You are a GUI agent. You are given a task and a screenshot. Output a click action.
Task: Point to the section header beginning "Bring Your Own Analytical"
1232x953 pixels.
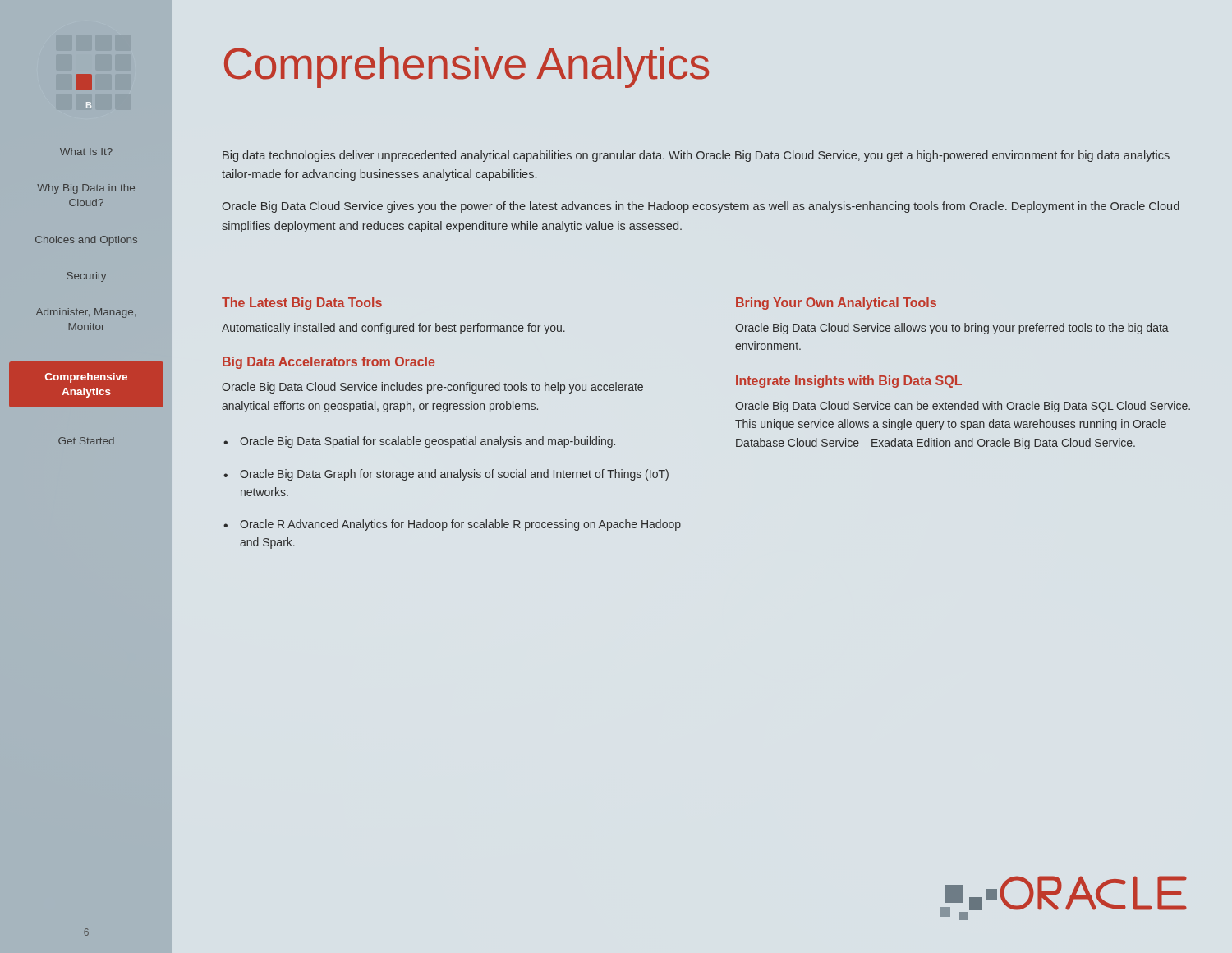point(836,303)
